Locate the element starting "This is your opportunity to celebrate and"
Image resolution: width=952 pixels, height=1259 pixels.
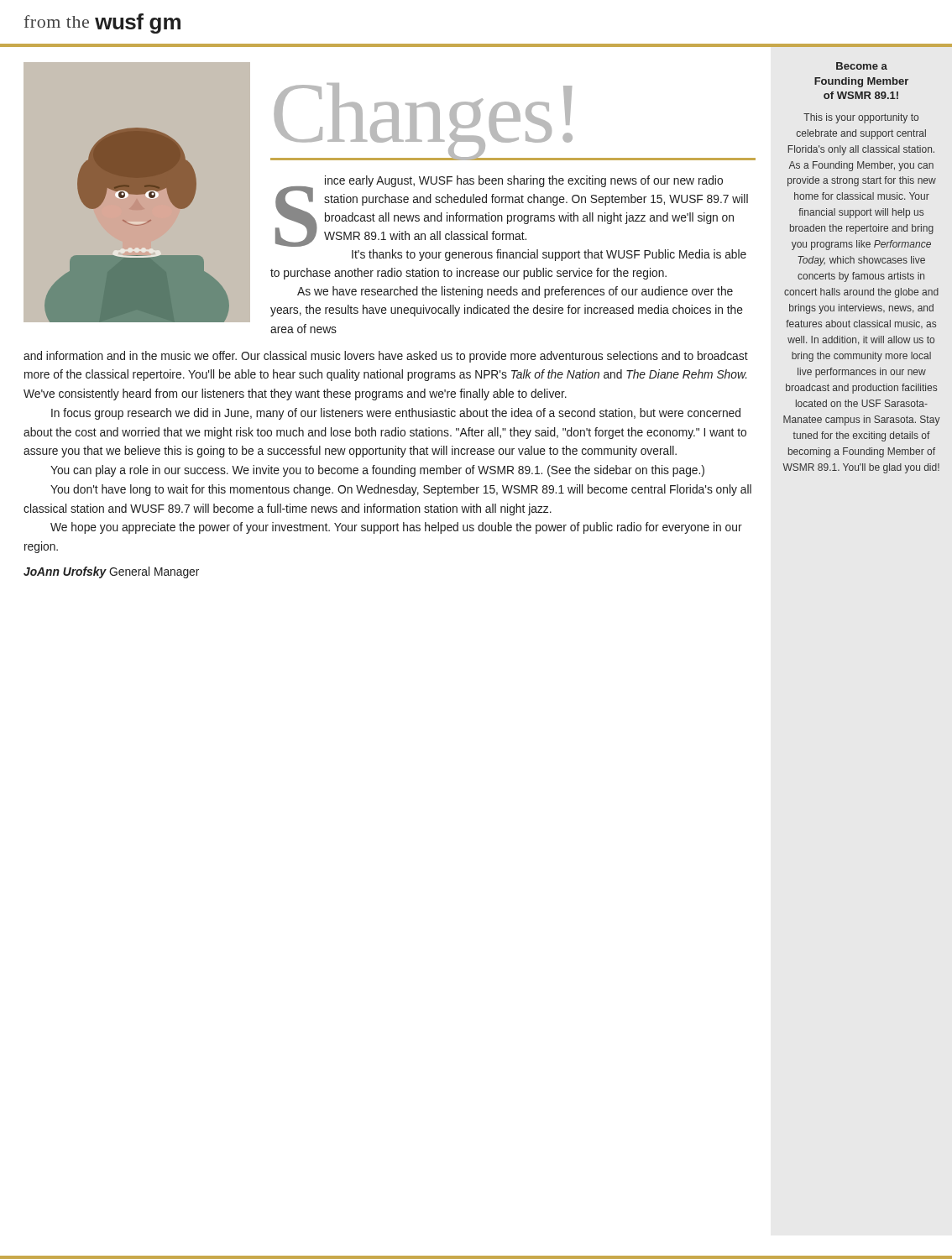861,292
